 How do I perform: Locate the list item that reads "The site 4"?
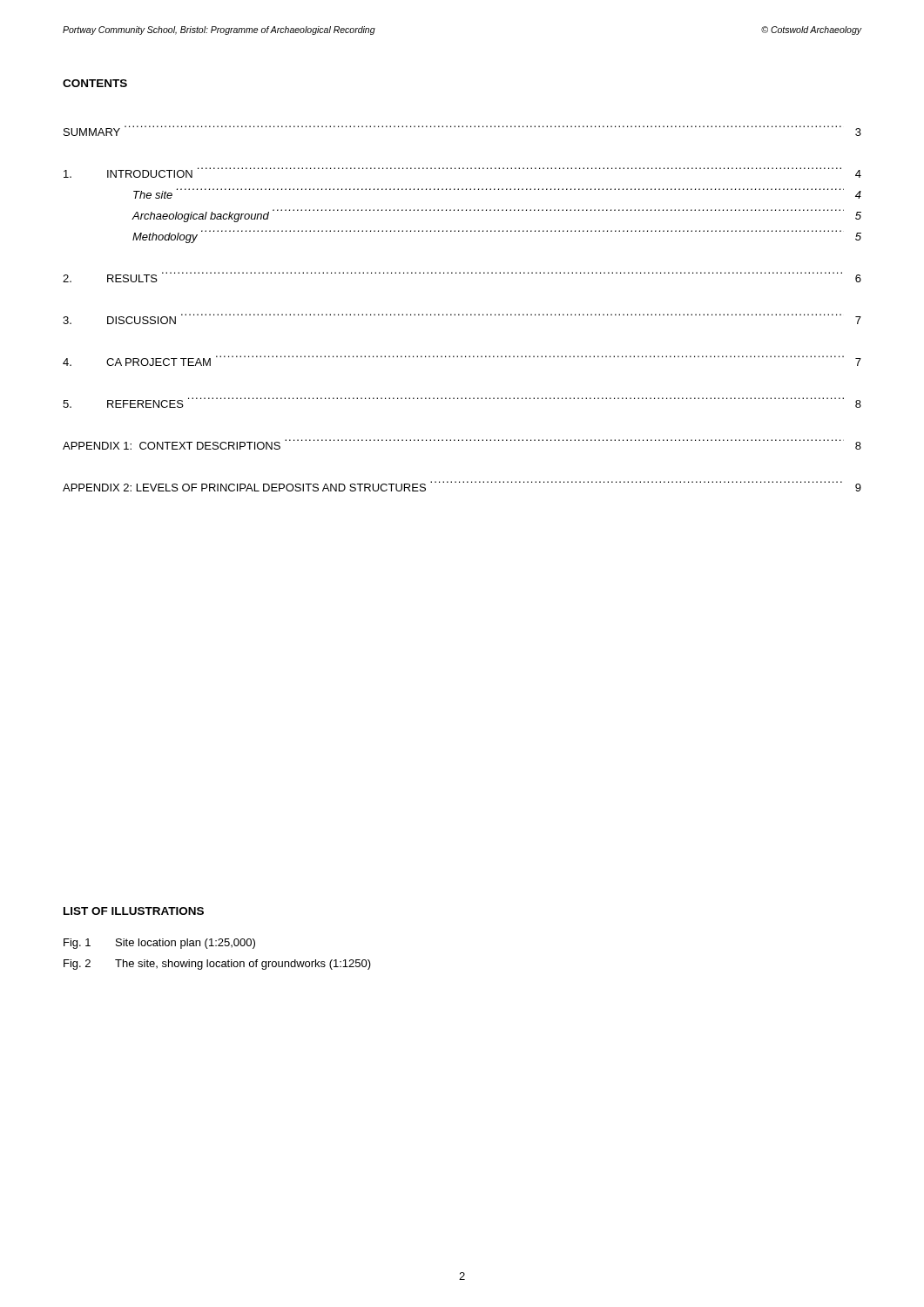click(497, 195)
